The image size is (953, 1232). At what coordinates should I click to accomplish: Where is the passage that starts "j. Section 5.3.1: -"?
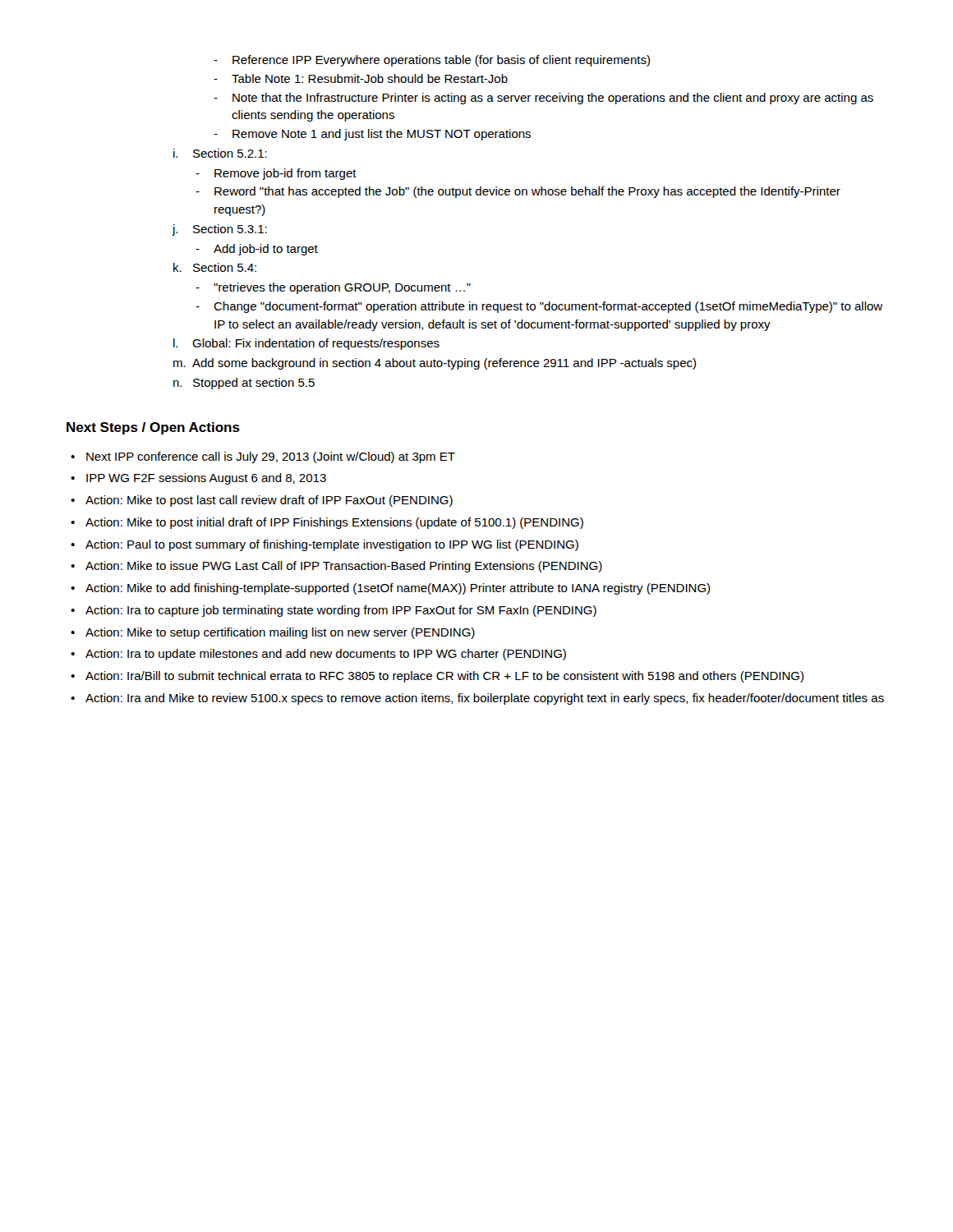pyautogui.click(x=219, y=230)
